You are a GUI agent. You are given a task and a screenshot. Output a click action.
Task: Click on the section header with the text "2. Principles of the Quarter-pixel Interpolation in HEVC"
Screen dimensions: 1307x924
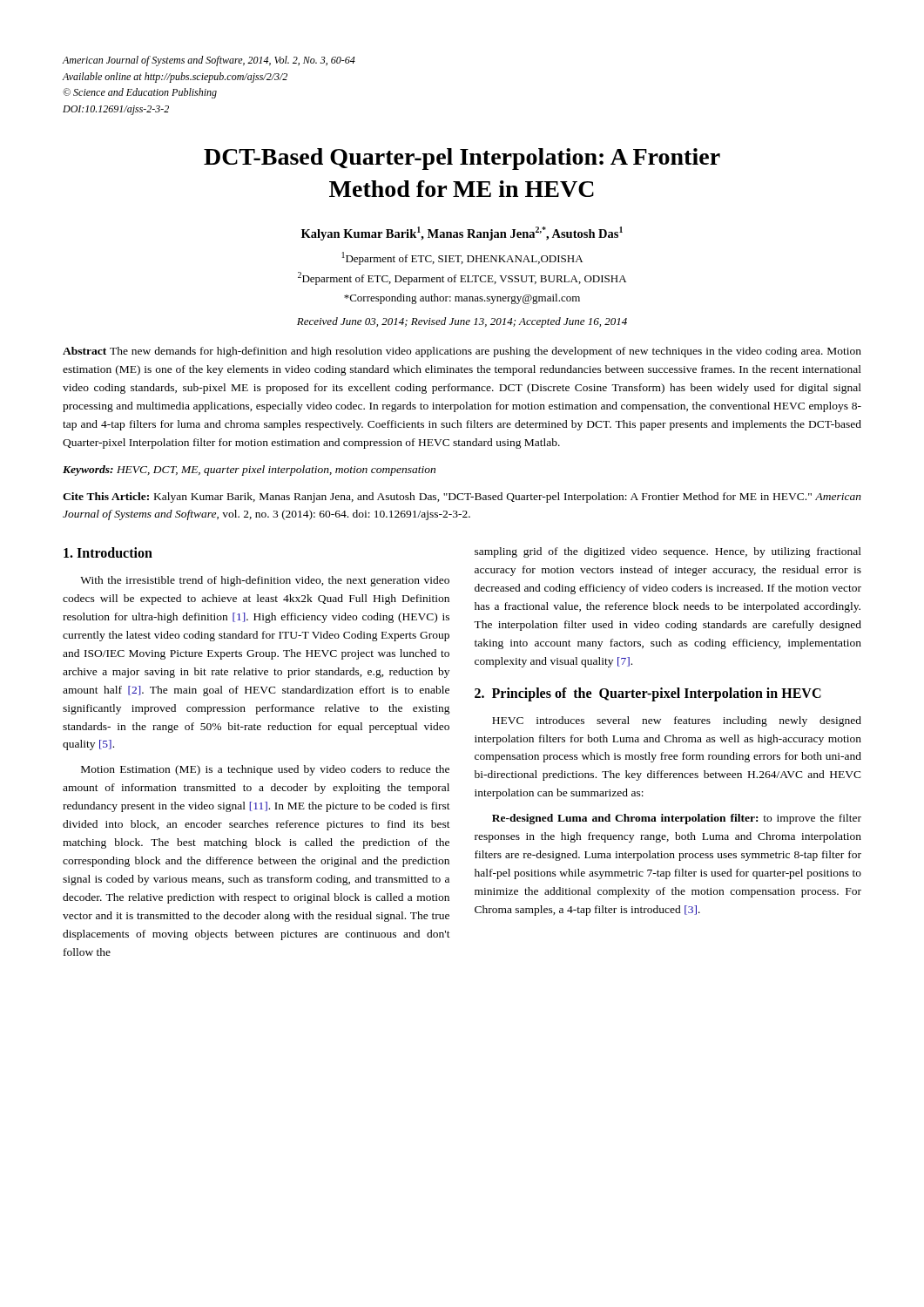click(648, 693)
